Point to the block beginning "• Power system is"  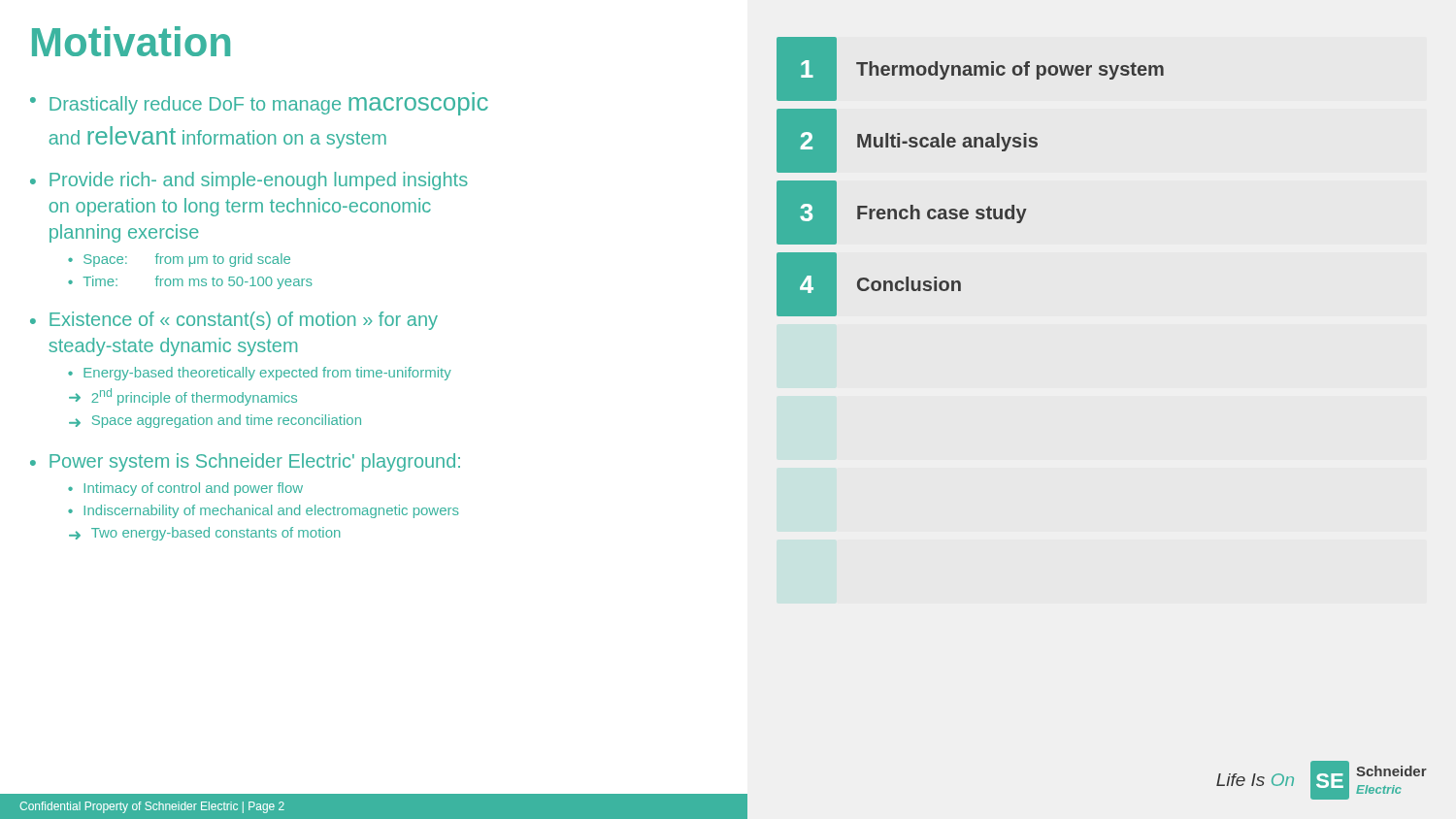(246, 499)
